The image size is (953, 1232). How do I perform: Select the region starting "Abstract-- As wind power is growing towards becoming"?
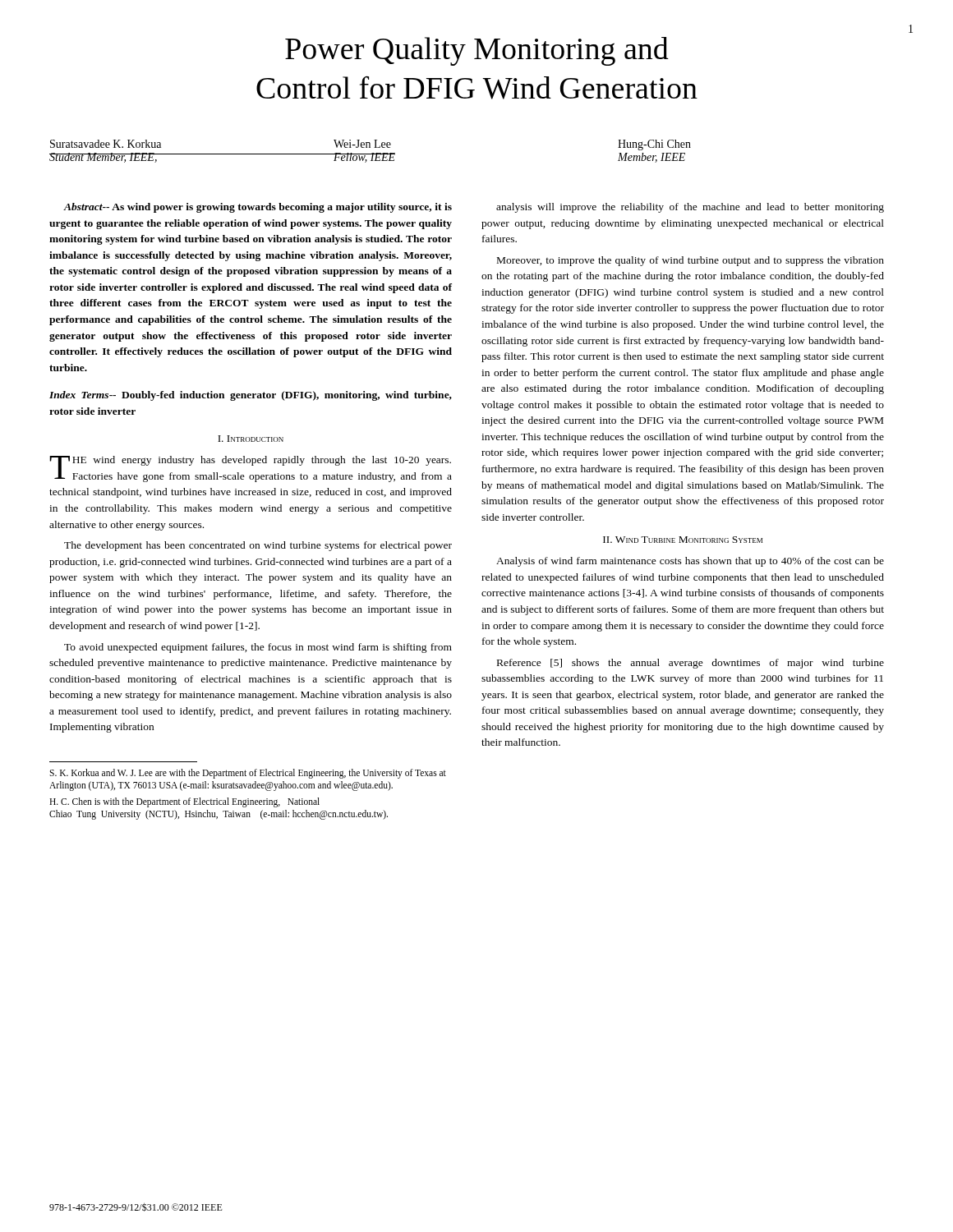pyautogui.click(x=251, y=287)
